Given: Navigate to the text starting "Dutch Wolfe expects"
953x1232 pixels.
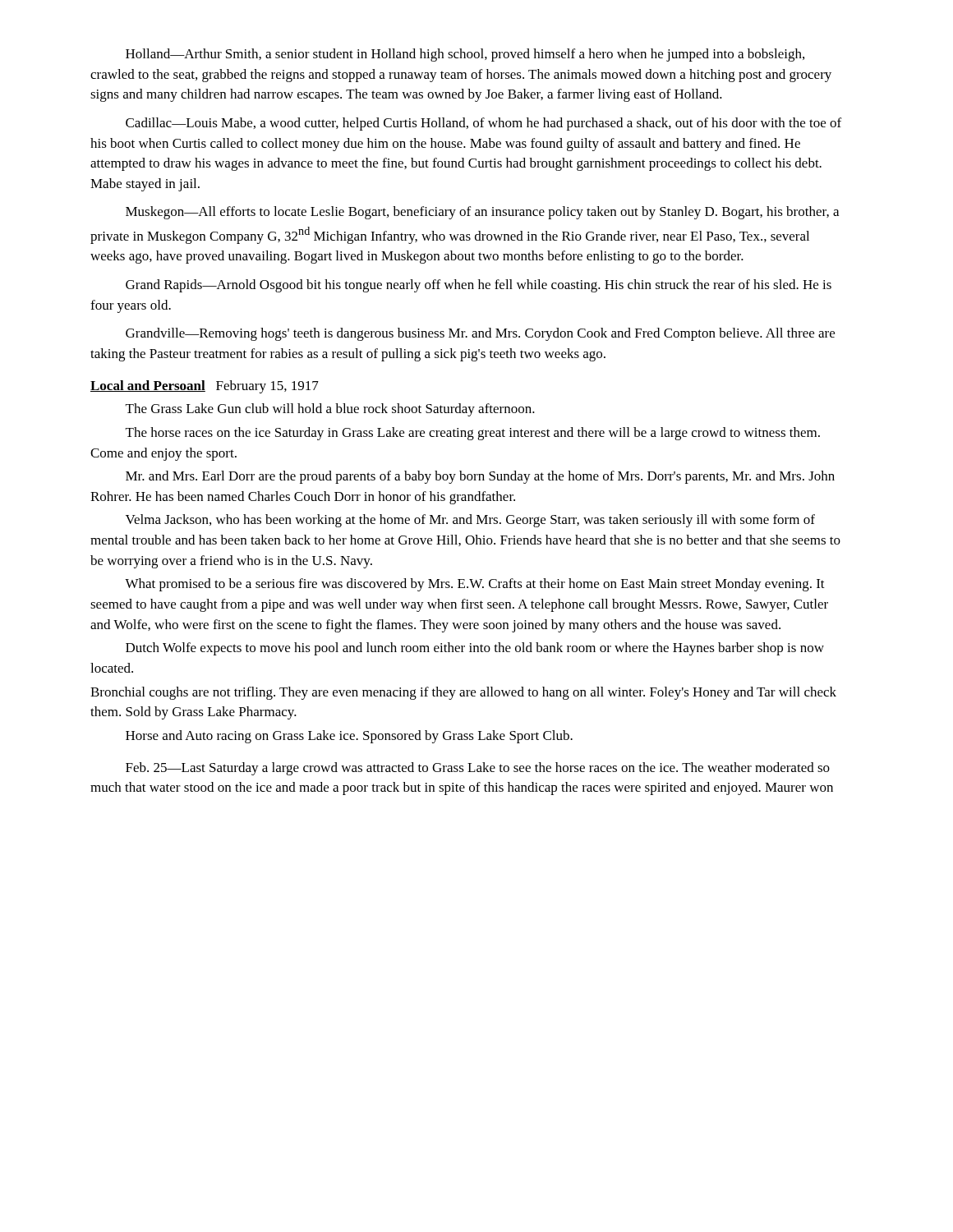Looking at the screenshot, I should pos(468,659).
